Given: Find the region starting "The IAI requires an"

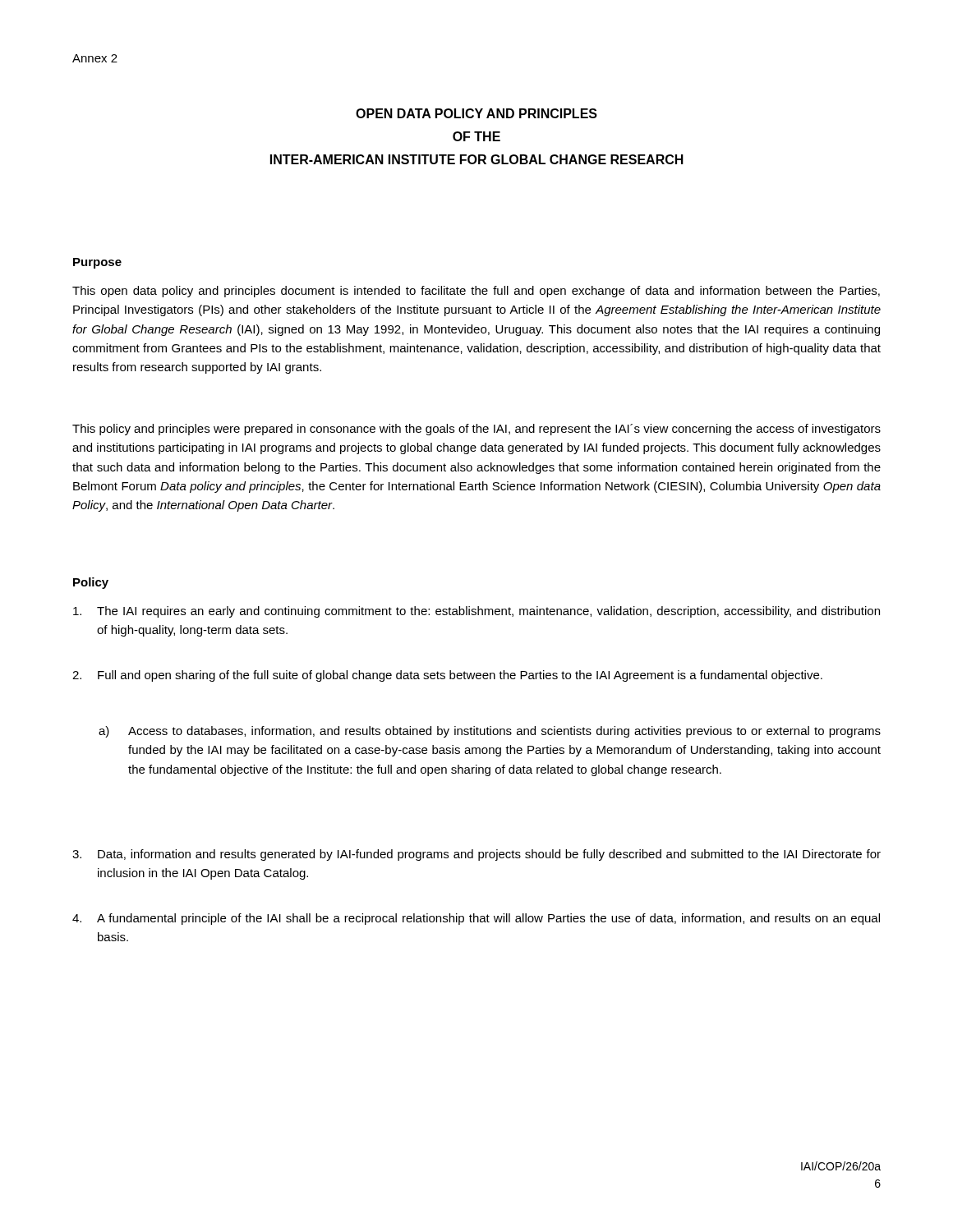Looking at the screenshot, I should [x=476, y=620].
